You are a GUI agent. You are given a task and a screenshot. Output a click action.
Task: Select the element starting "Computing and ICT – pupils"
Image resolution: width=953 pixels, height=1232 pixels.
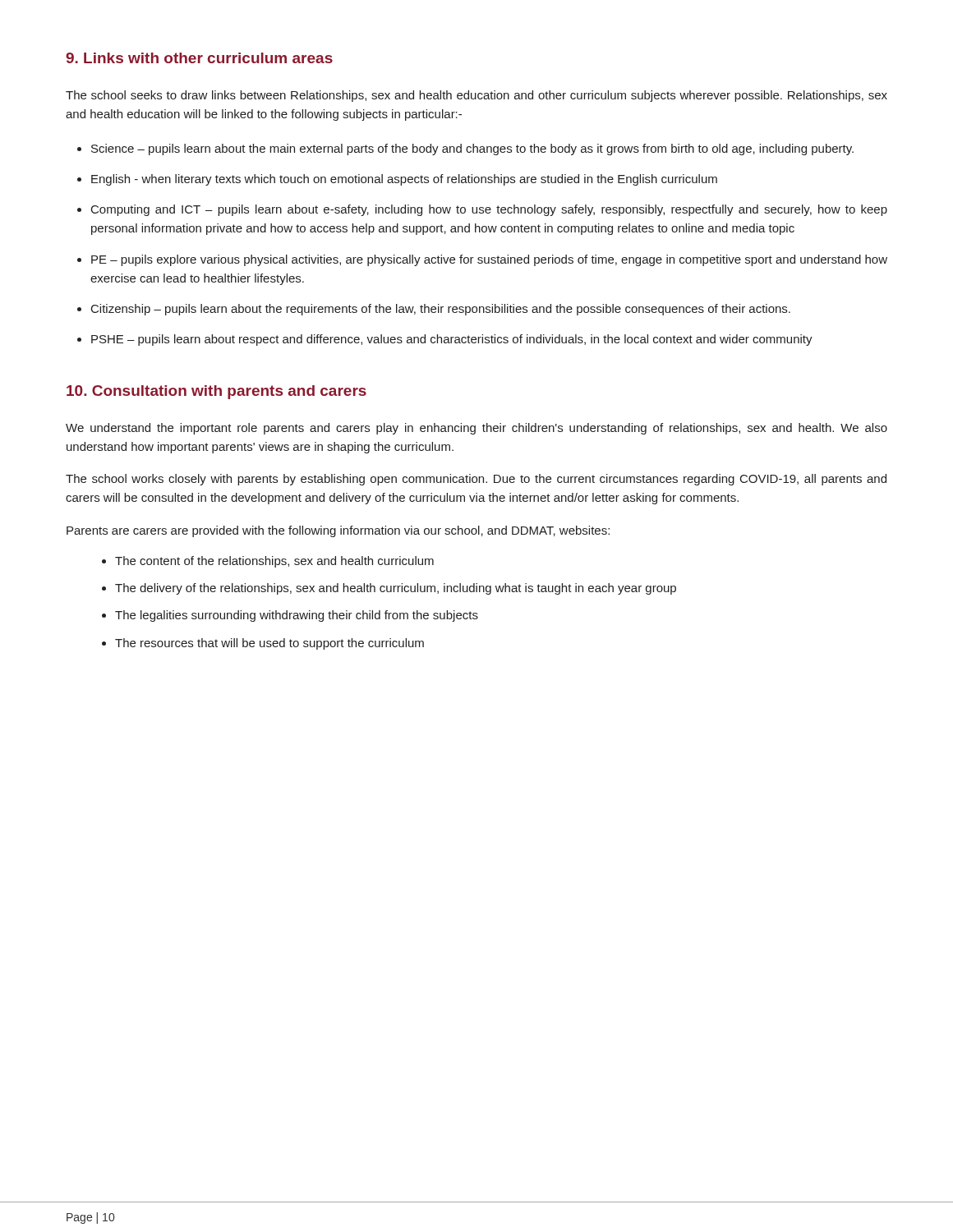489,219
